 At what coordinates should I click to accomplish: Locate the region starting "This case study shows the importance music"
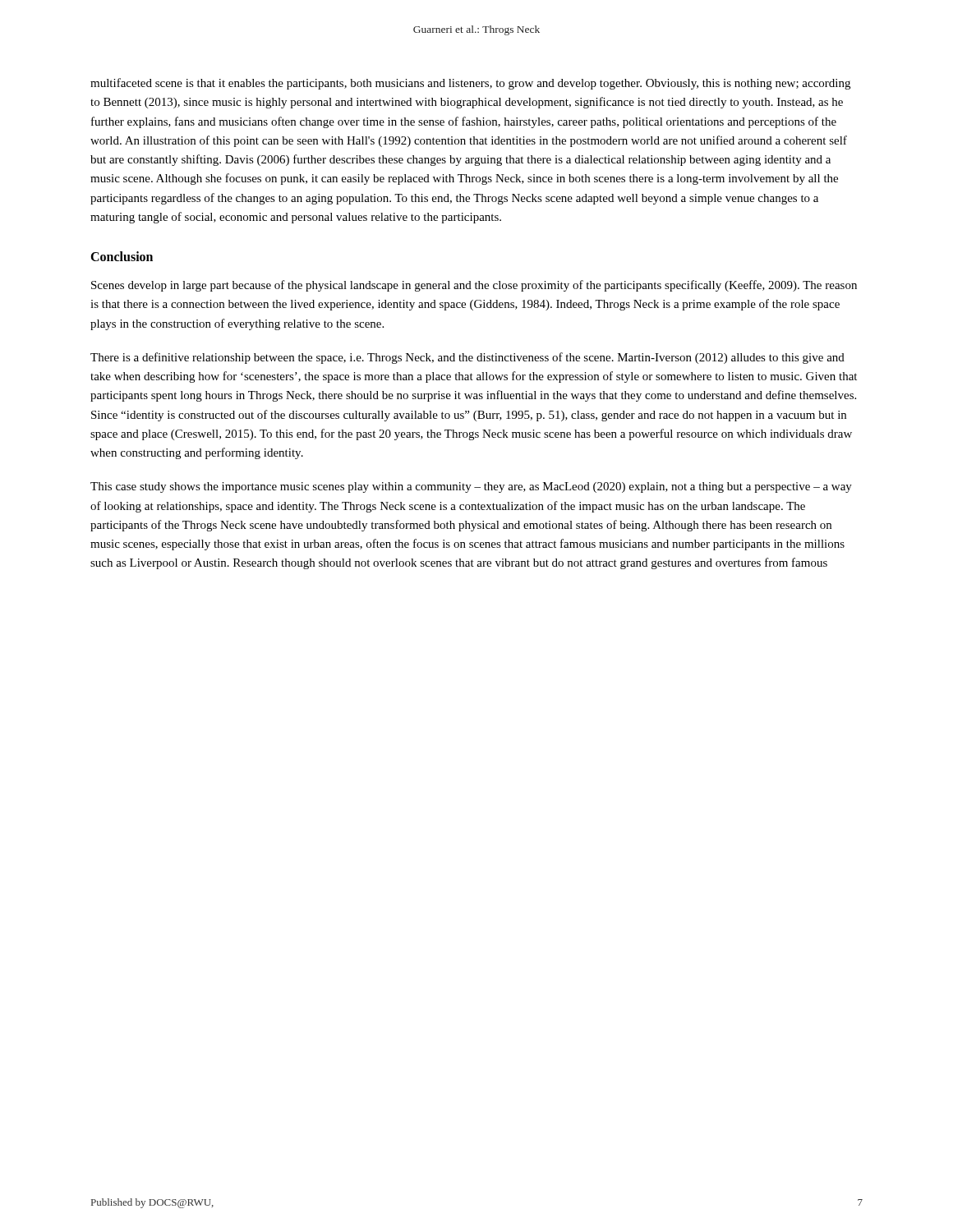click(x=471, y=525)
